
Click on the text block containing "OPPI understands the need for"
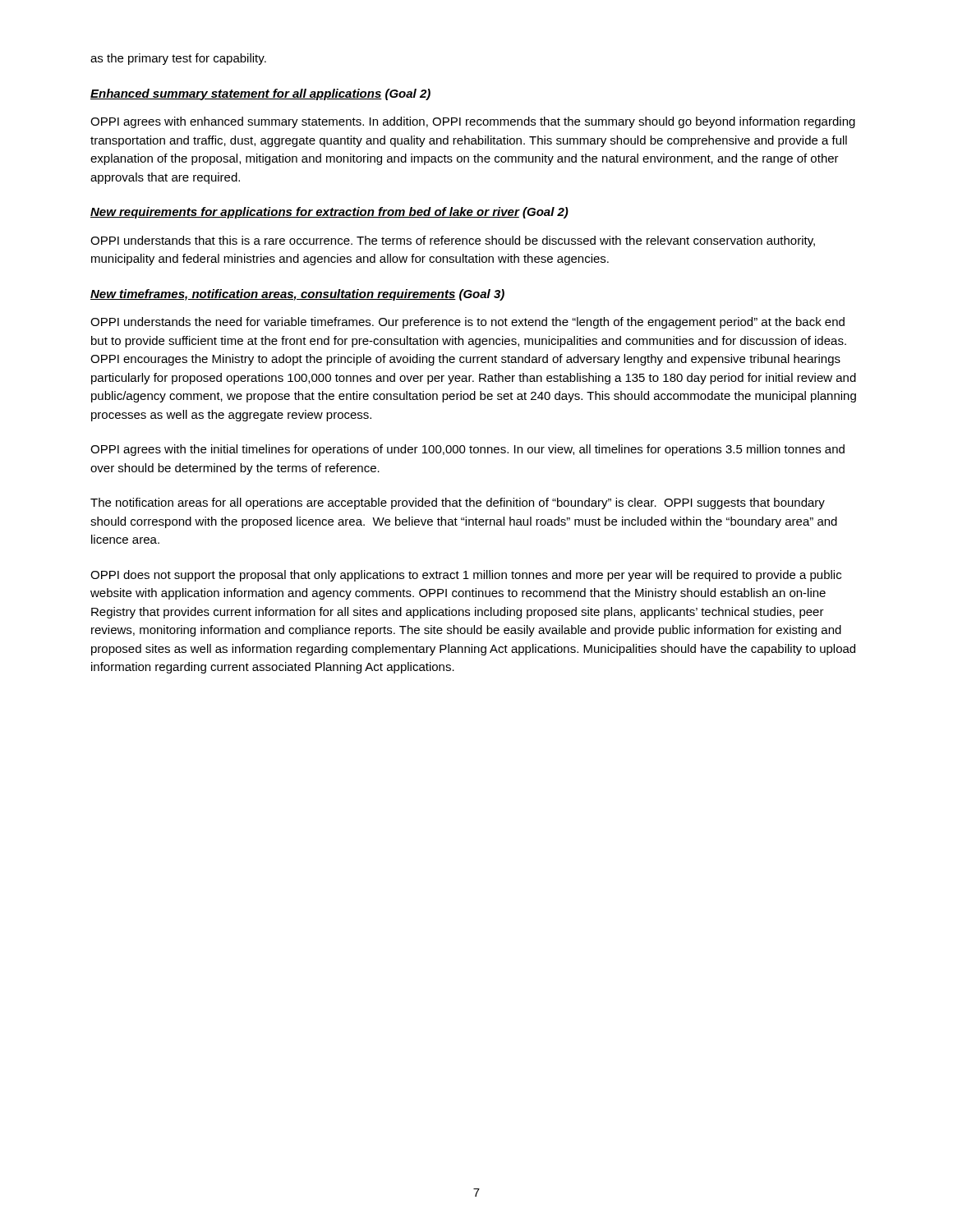point(476,368)
